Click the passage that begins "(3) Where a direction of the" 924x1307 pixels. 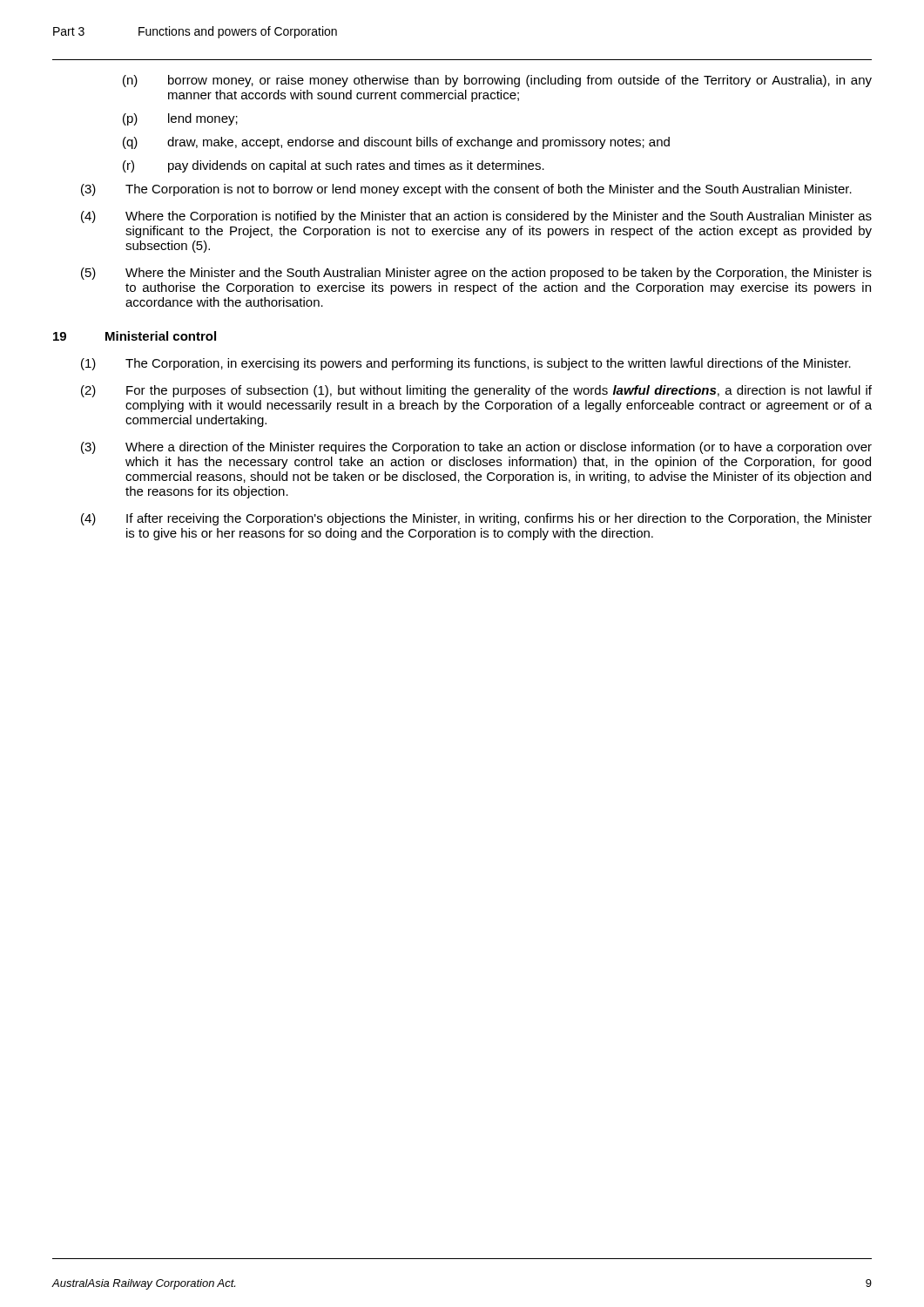pos(476,469)
